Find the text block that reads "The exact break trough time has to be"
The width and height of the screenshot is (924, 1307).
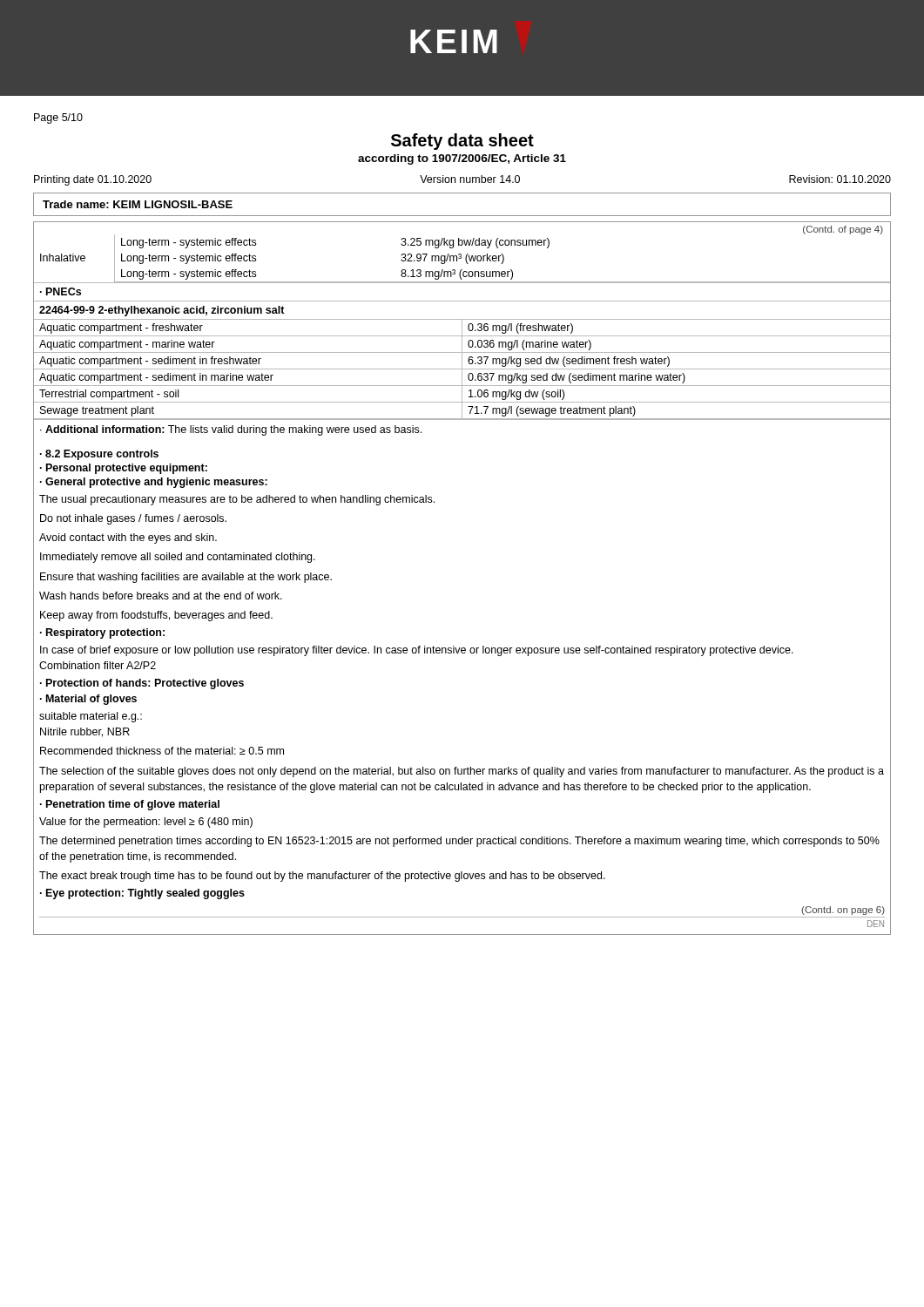(322, 876)
